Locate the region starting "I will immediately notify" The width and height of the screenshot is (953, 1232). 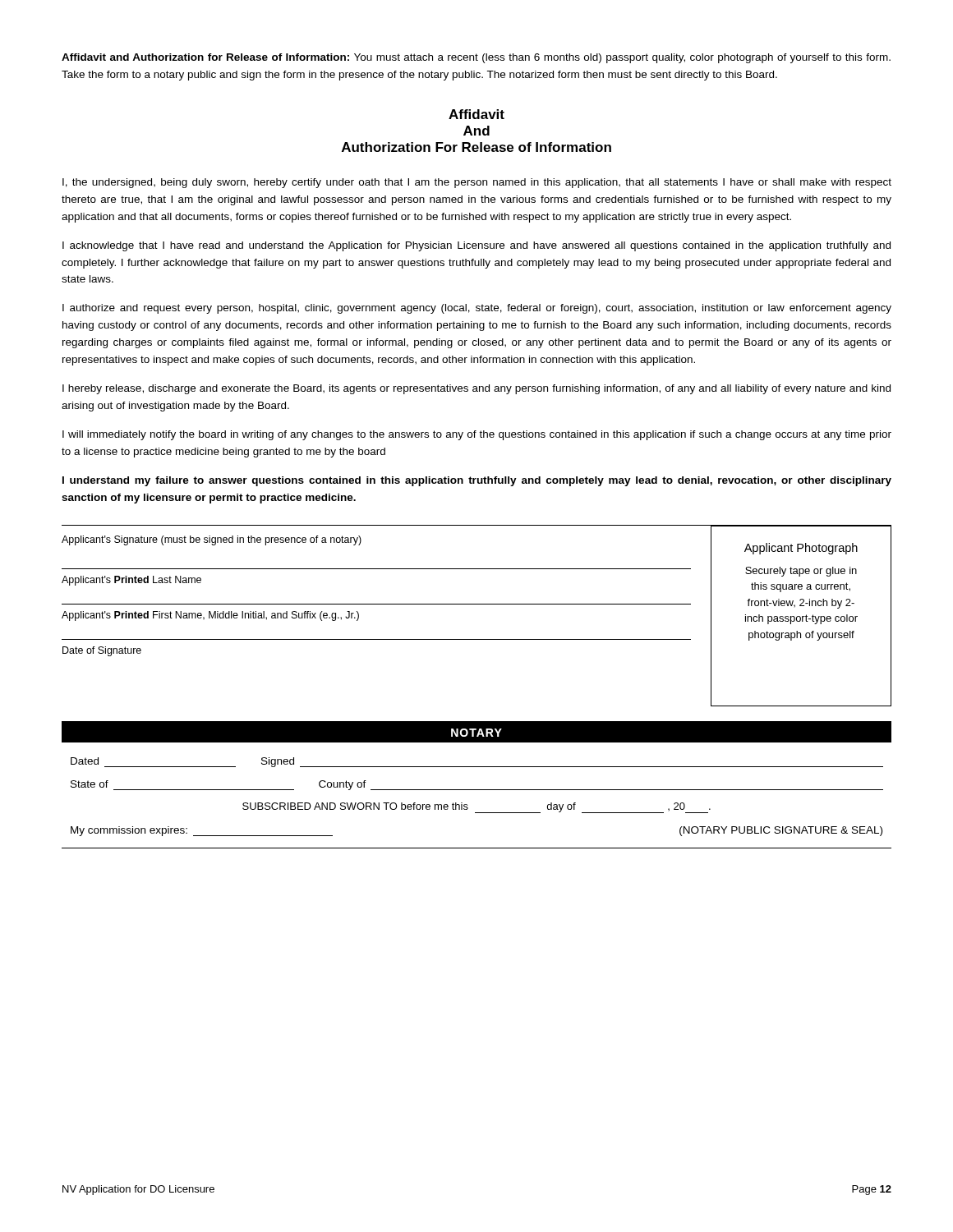476,443
